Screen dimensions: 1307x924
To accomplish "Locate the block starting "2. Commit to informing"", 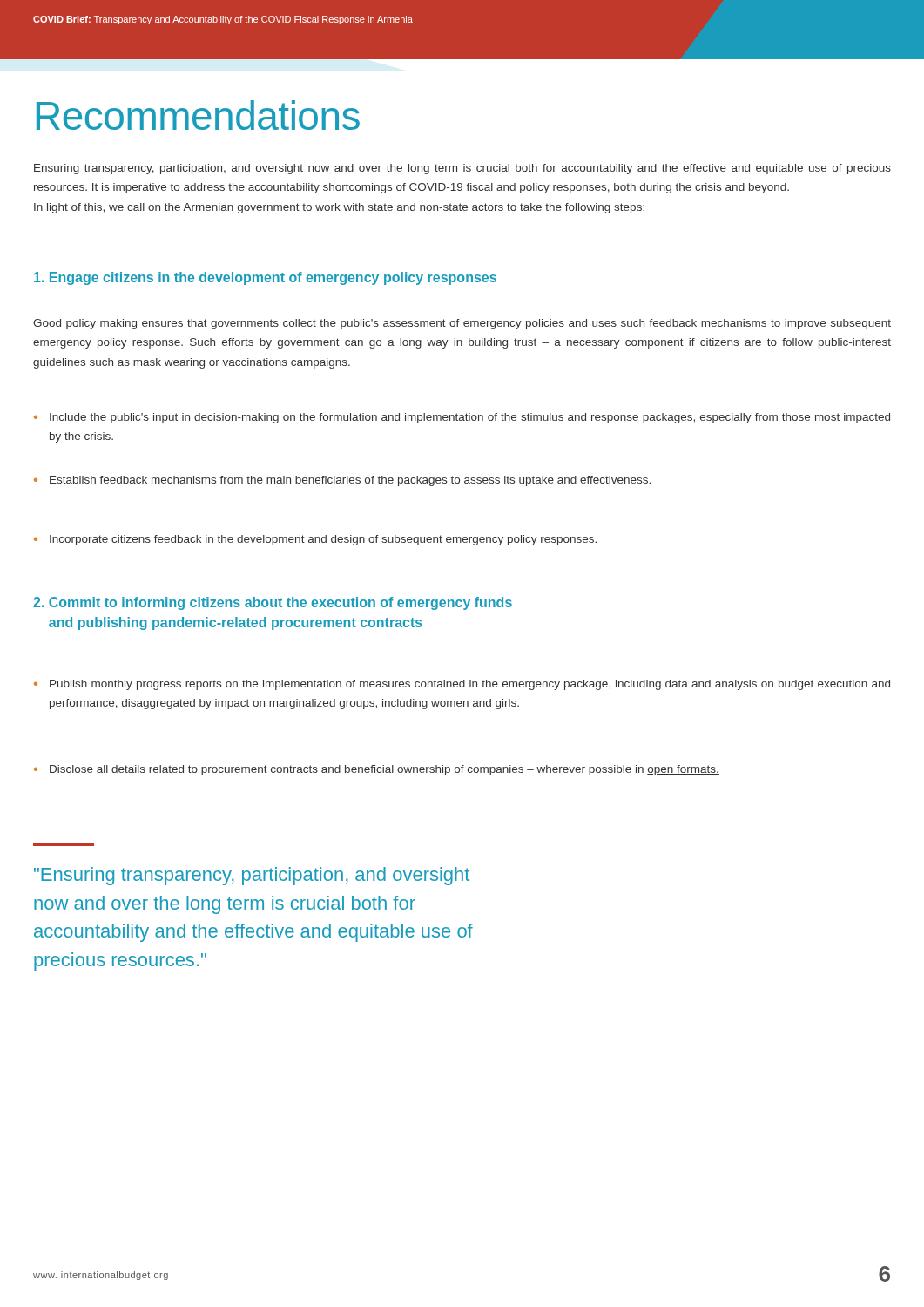I will pyautogui.click(x=273, y=613).
